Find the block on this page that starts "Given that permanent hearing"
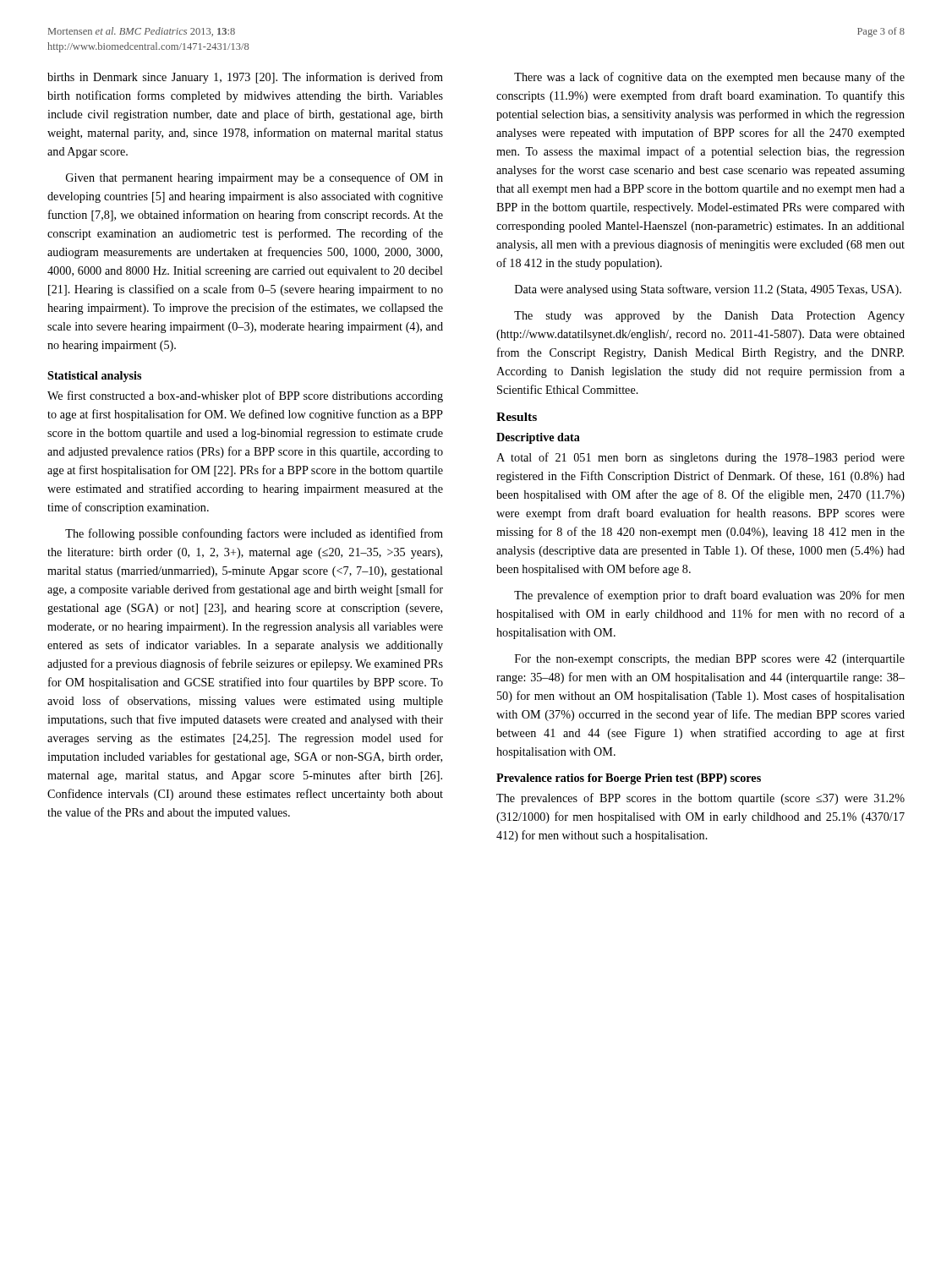 [x=245, y=261]
